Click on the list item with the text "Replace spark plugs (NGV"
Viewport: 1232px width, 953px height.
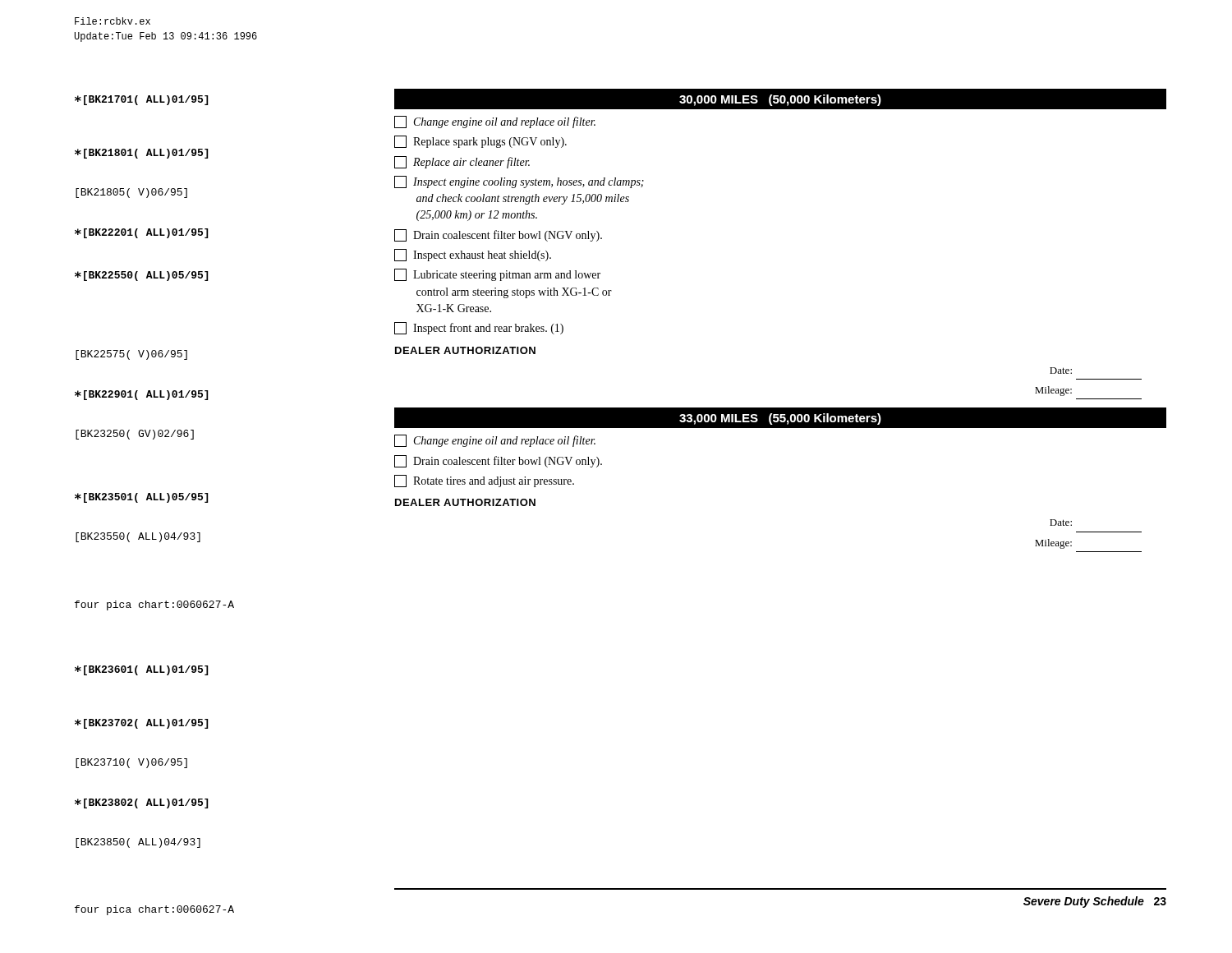[481, 143]
